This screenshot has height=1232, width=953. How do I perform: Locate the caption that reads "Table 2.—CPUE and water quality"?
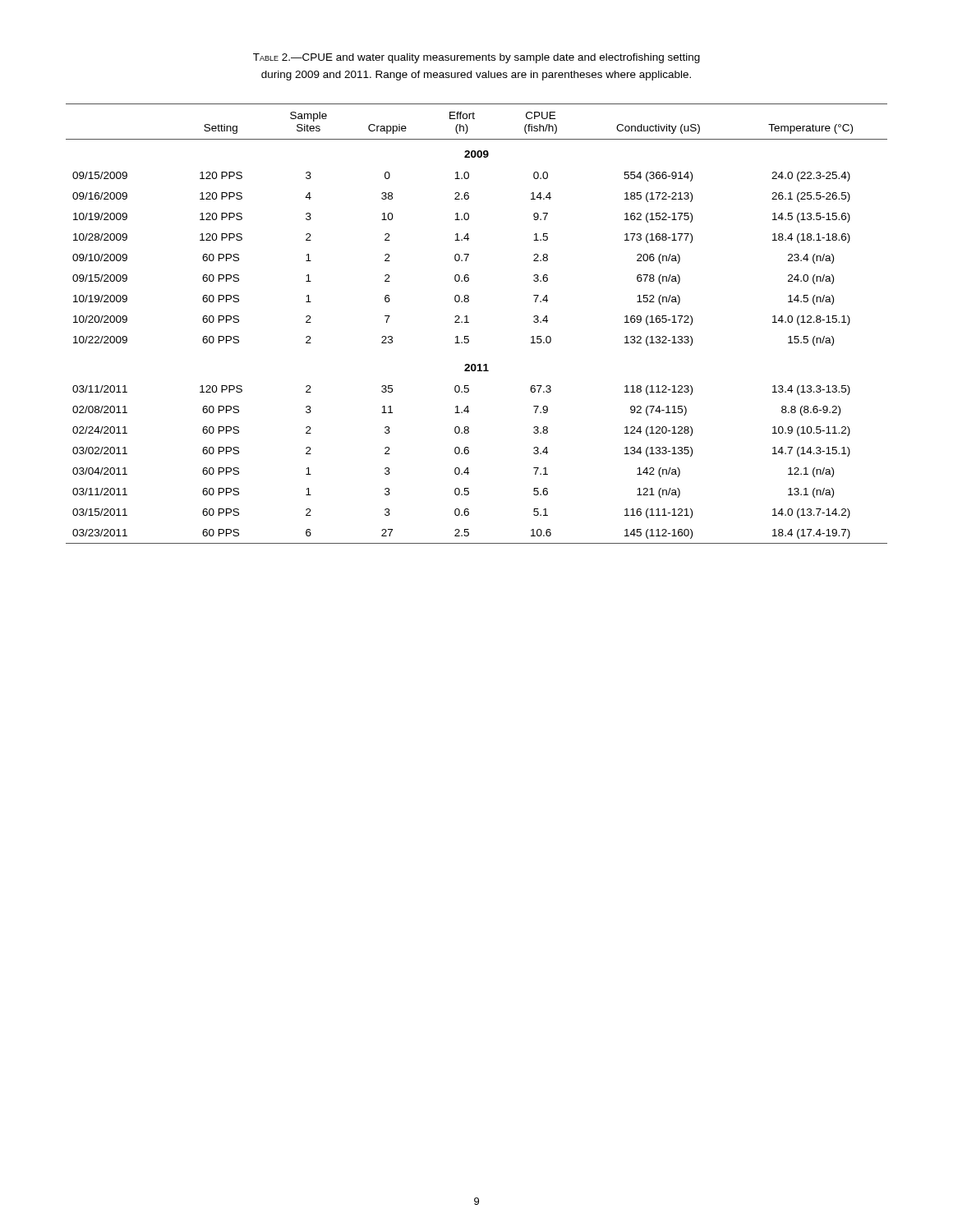click(476, 66)
